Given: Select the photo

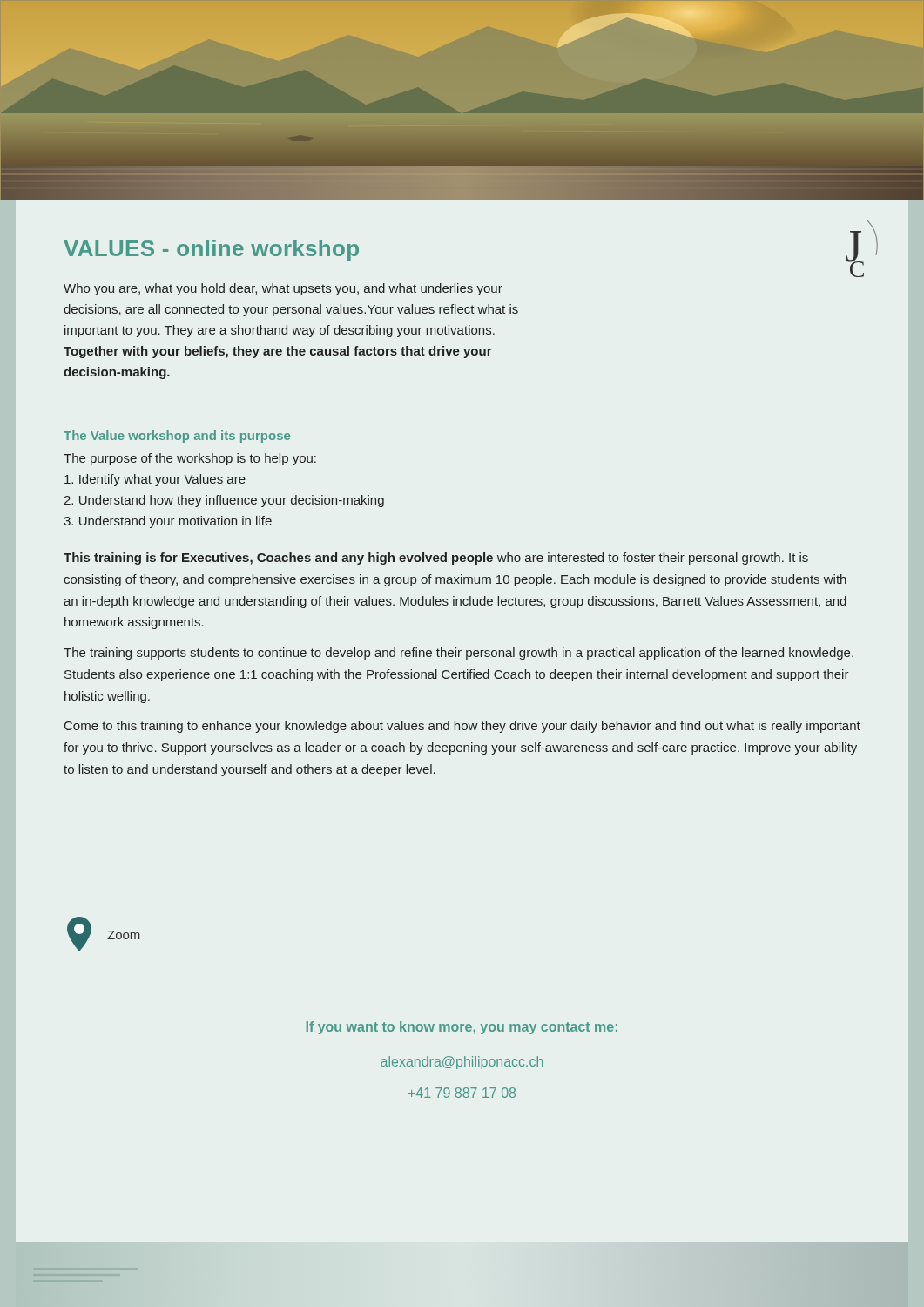Looking at the screenshot, I should [462, 100].
